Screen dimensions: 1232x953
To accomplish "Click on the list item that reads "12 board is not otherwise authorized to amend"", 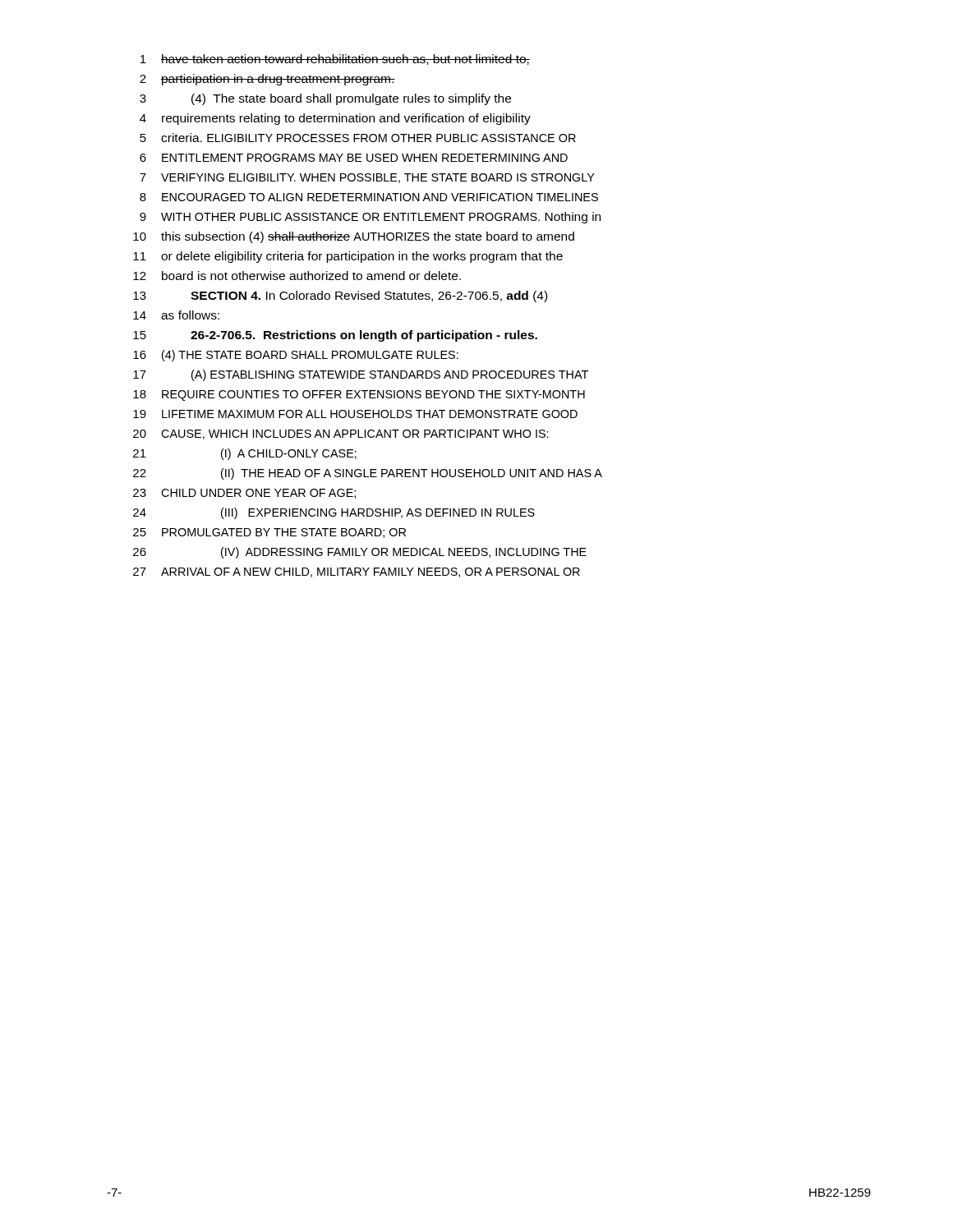I will click(x=297, y=276).
